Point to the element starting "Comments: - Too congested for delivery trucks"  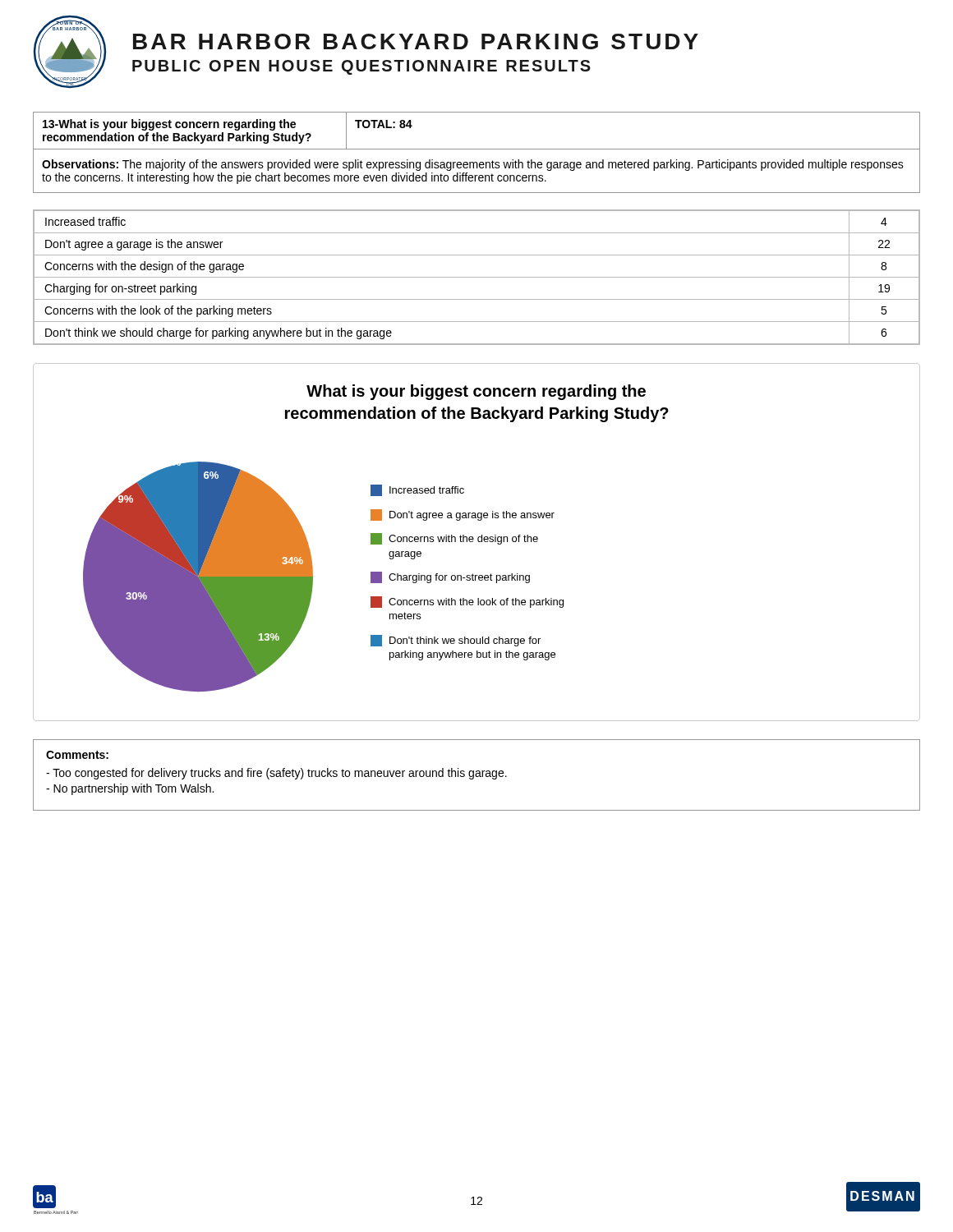(x=476, y=772)
